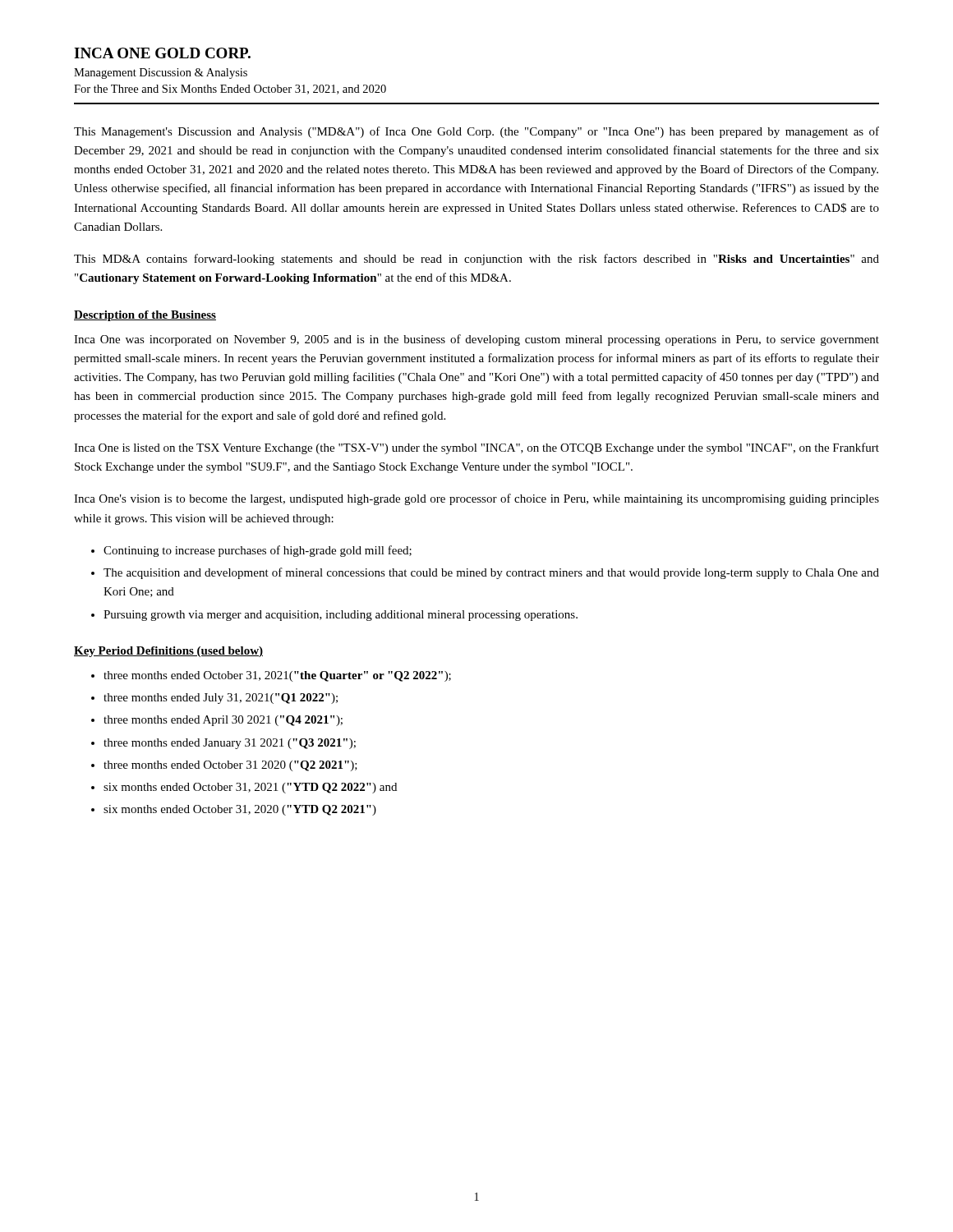Point to the block beginning "three months ended January 31 2021 ("Q3"
This screenshot has width=953, height=1232.
coord(230,742)
